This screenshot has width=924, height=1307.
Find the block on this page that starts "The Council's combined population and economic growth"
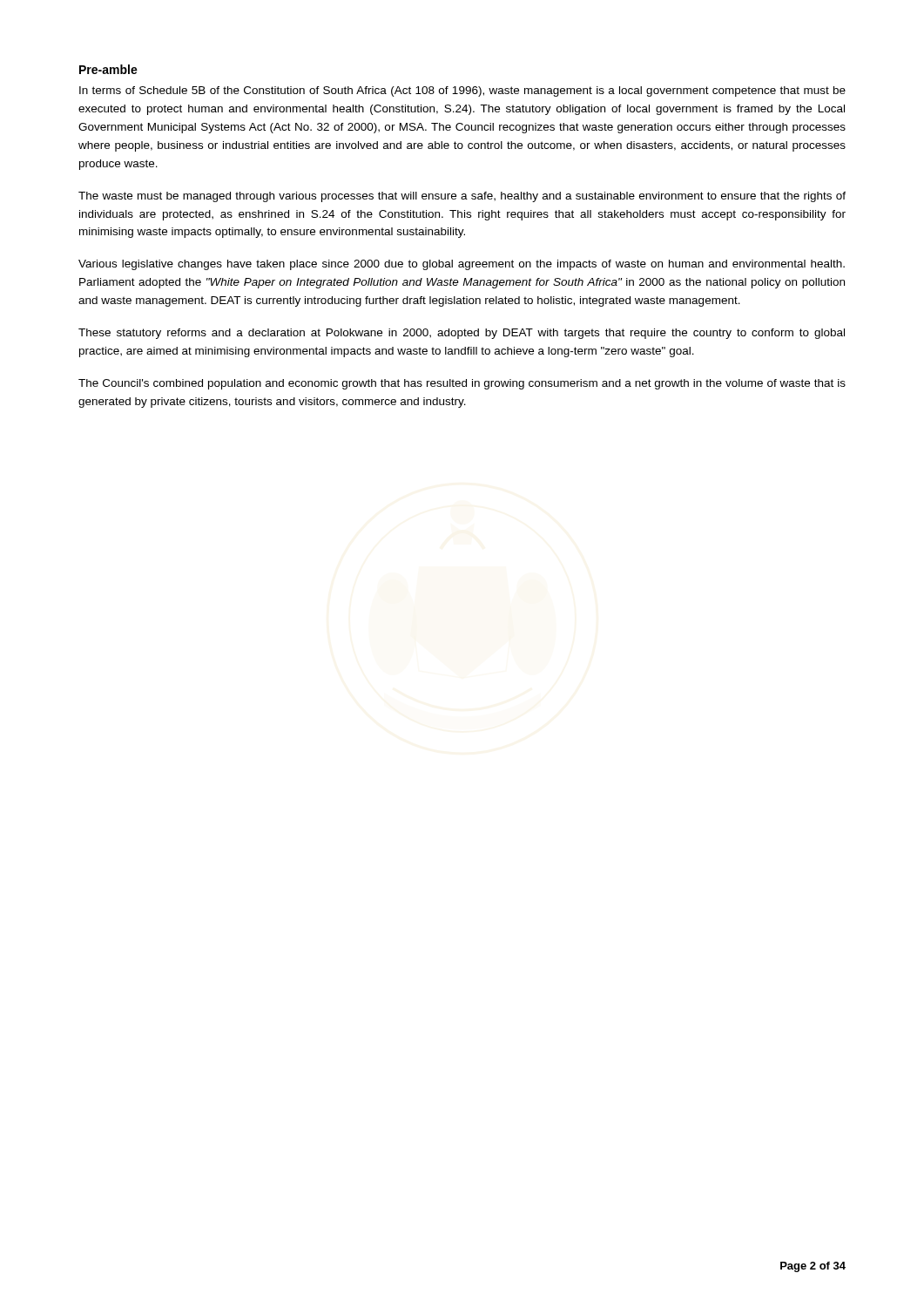[462, 392]
